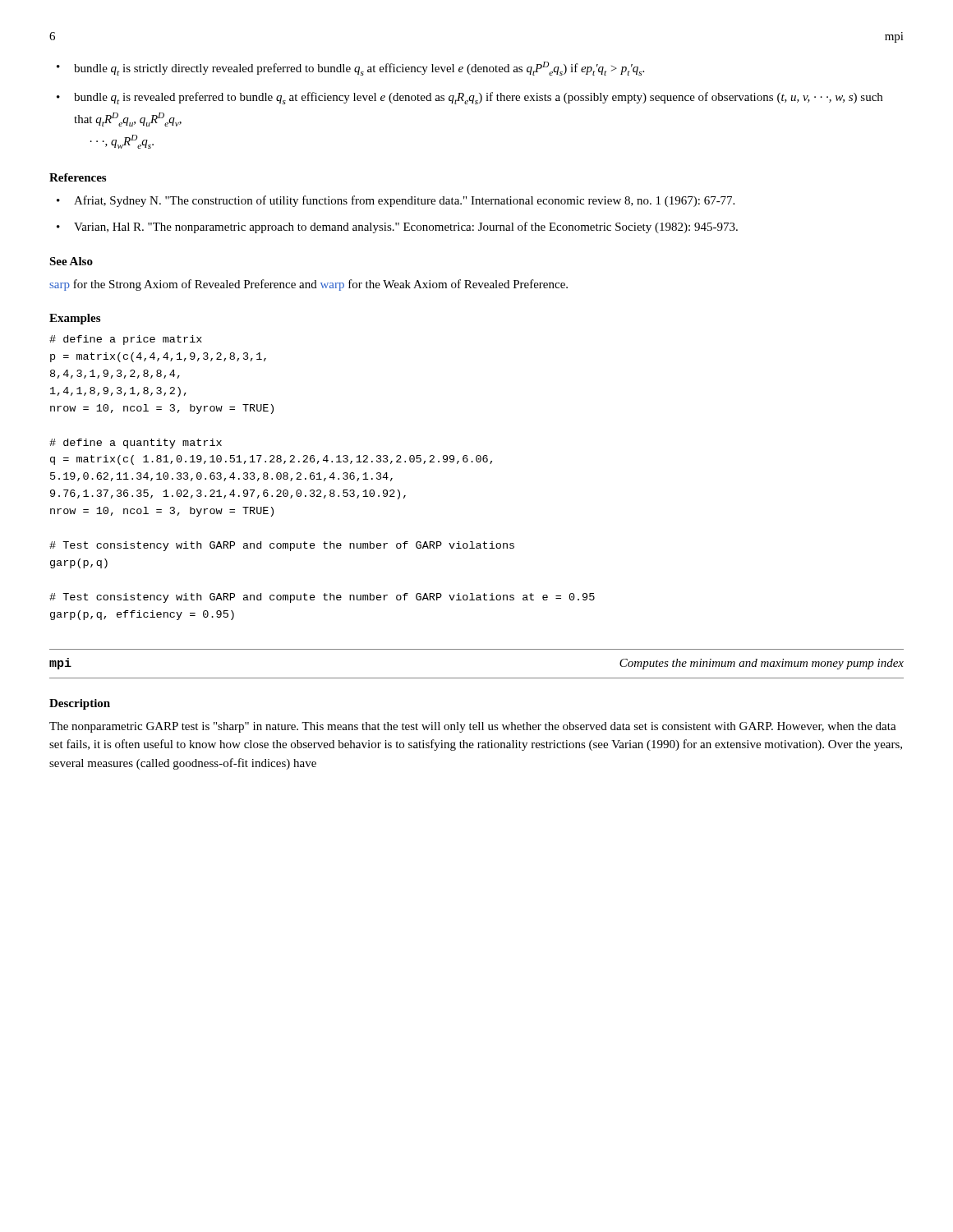
Task: Point to the block starting "bundle qt is revealed preferred to bundle"
Action: coord(478,98)
